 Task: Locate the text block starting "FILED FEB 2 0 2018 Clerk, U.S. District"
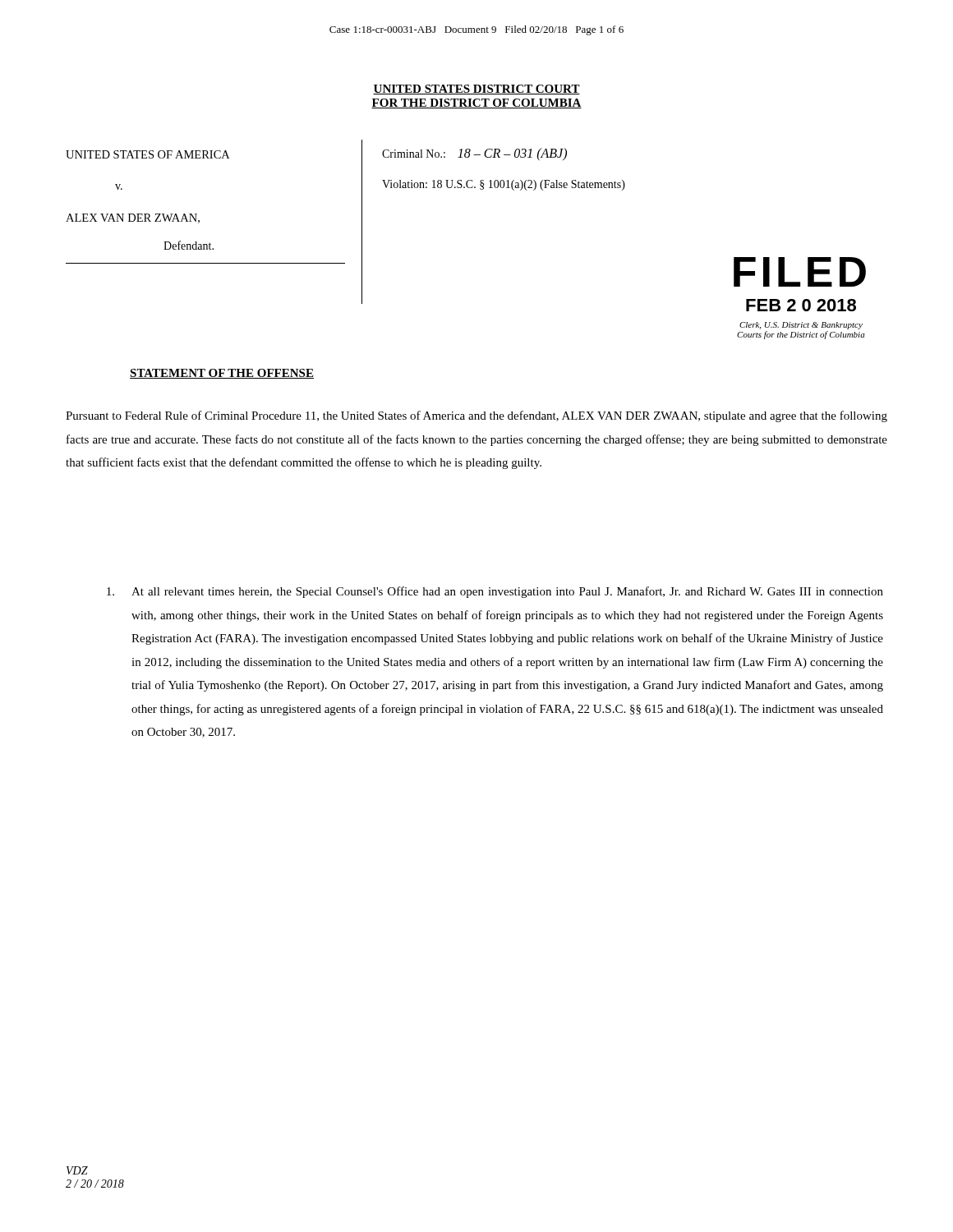click(x=801, y=295)
